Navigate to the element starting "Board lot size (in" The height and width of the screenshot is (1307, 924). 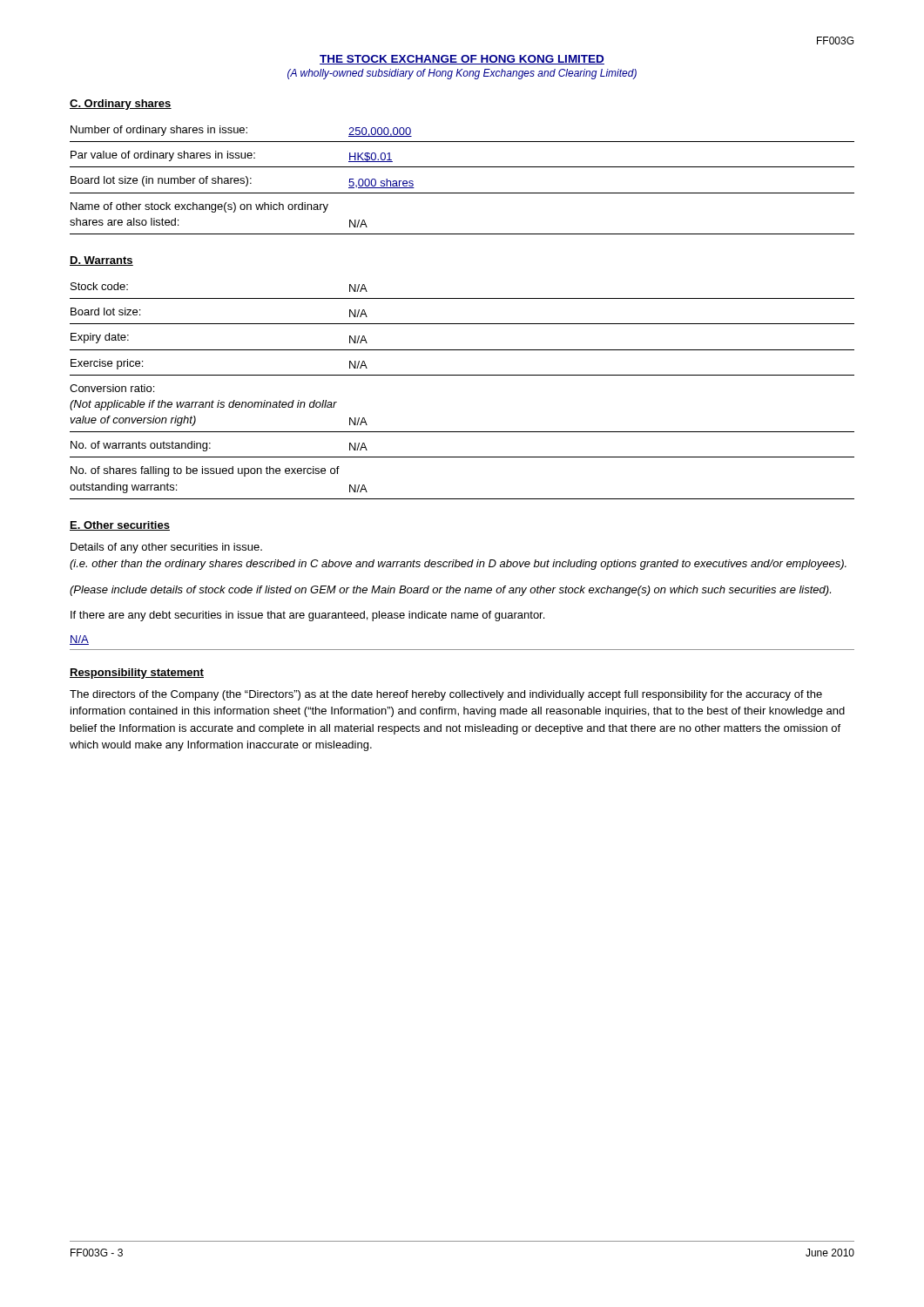[x=462, y=181]
